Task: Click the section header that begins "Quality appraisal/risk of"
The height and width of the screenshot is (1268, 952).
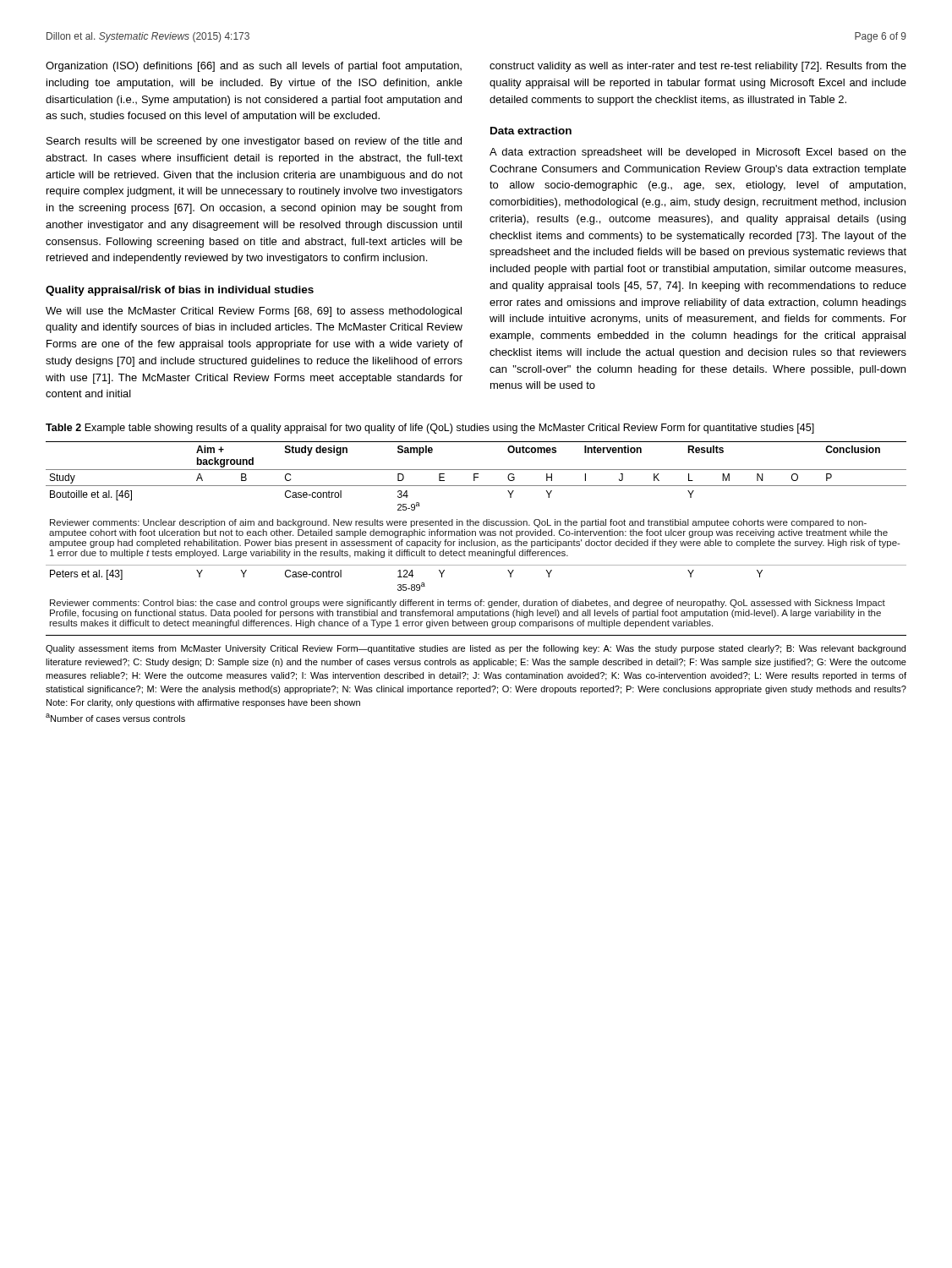Action: point(180,289)
